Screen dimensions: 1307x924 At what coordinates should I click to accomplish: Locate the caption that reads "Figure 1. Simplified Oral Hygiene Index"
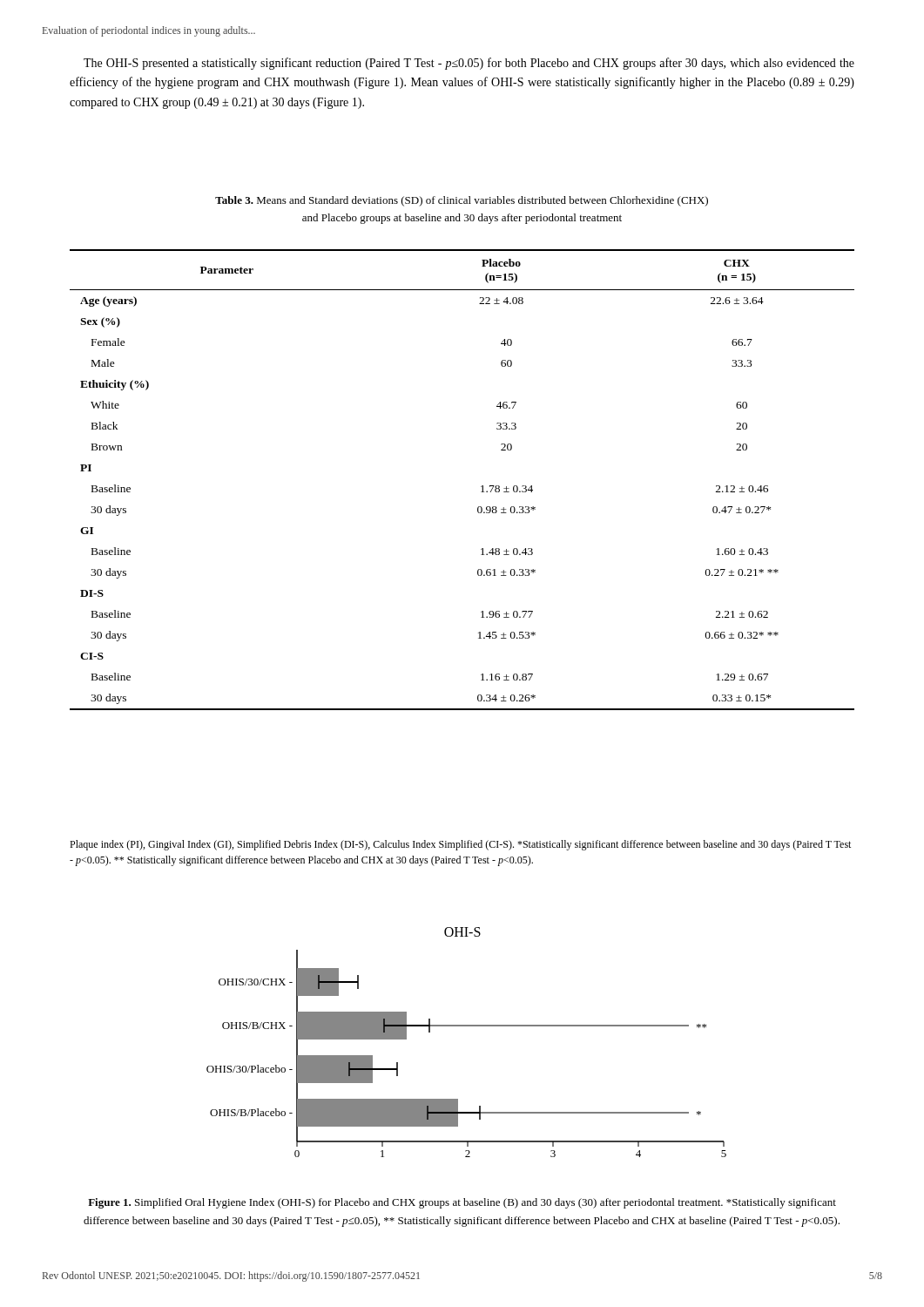462,1211
